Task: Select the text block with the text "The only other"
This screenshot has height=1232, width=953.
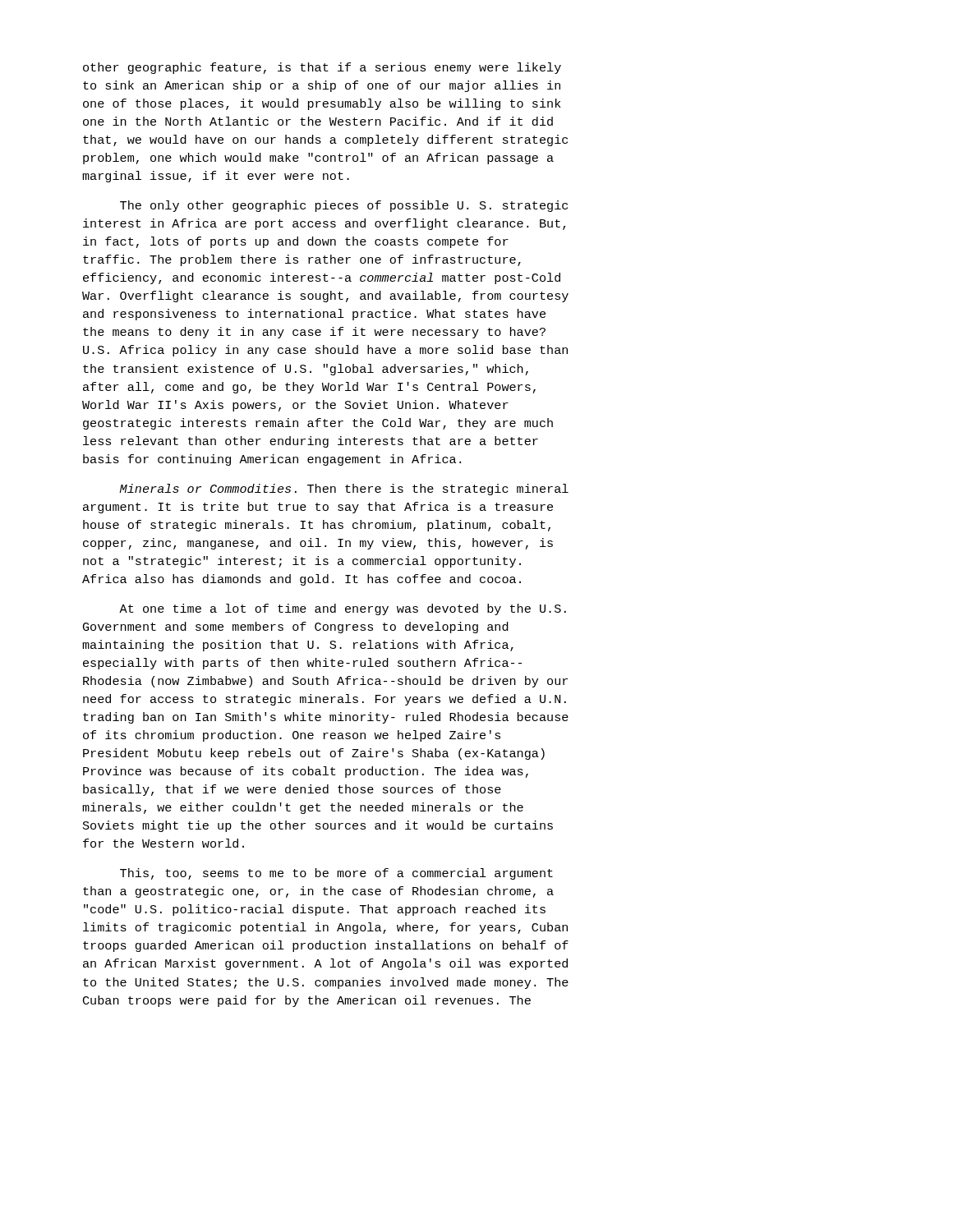Action: [x=325, y=333]
